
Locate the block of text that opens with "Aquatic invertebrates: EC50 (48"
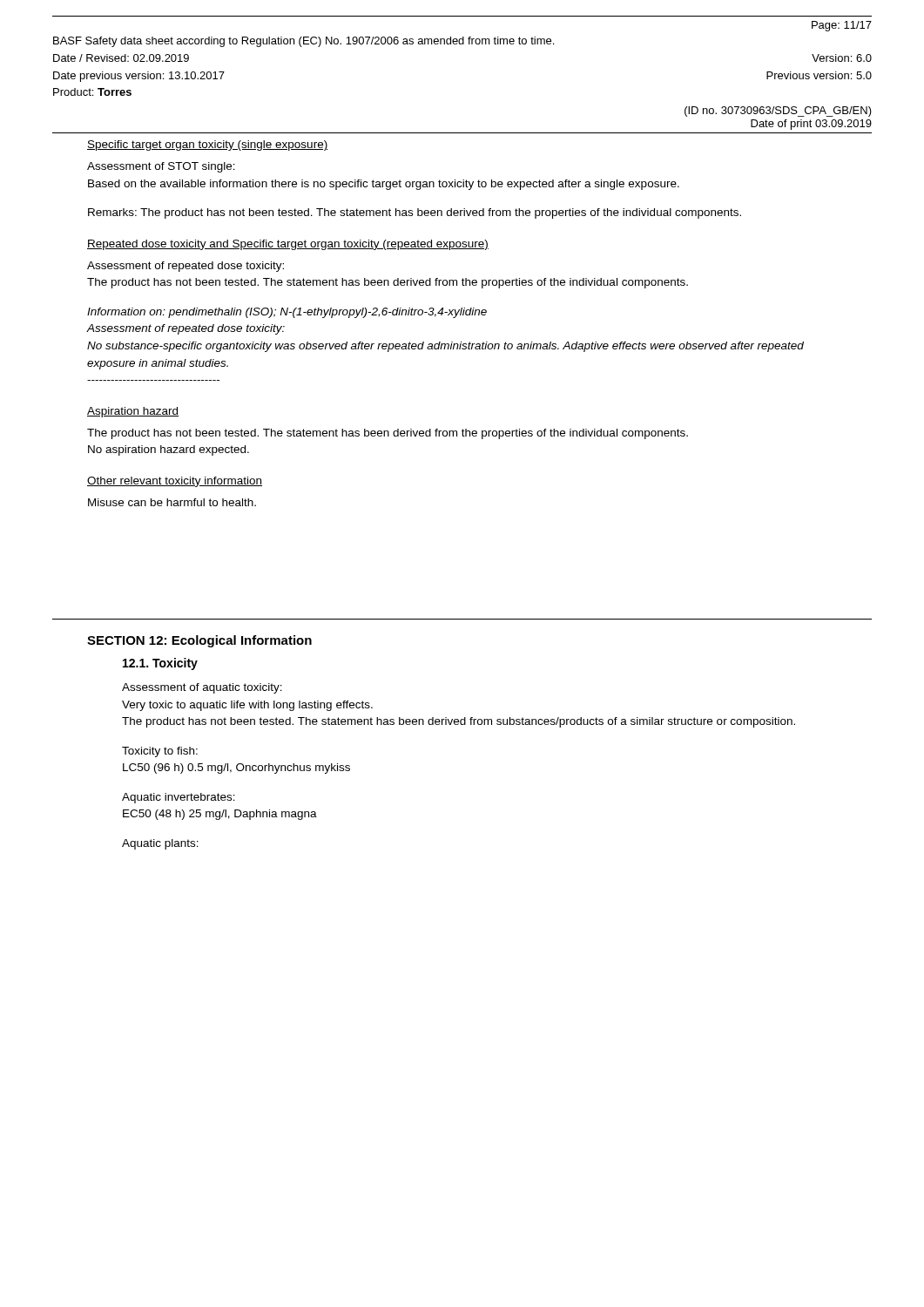pyautogui.click(x=219, y=805)
